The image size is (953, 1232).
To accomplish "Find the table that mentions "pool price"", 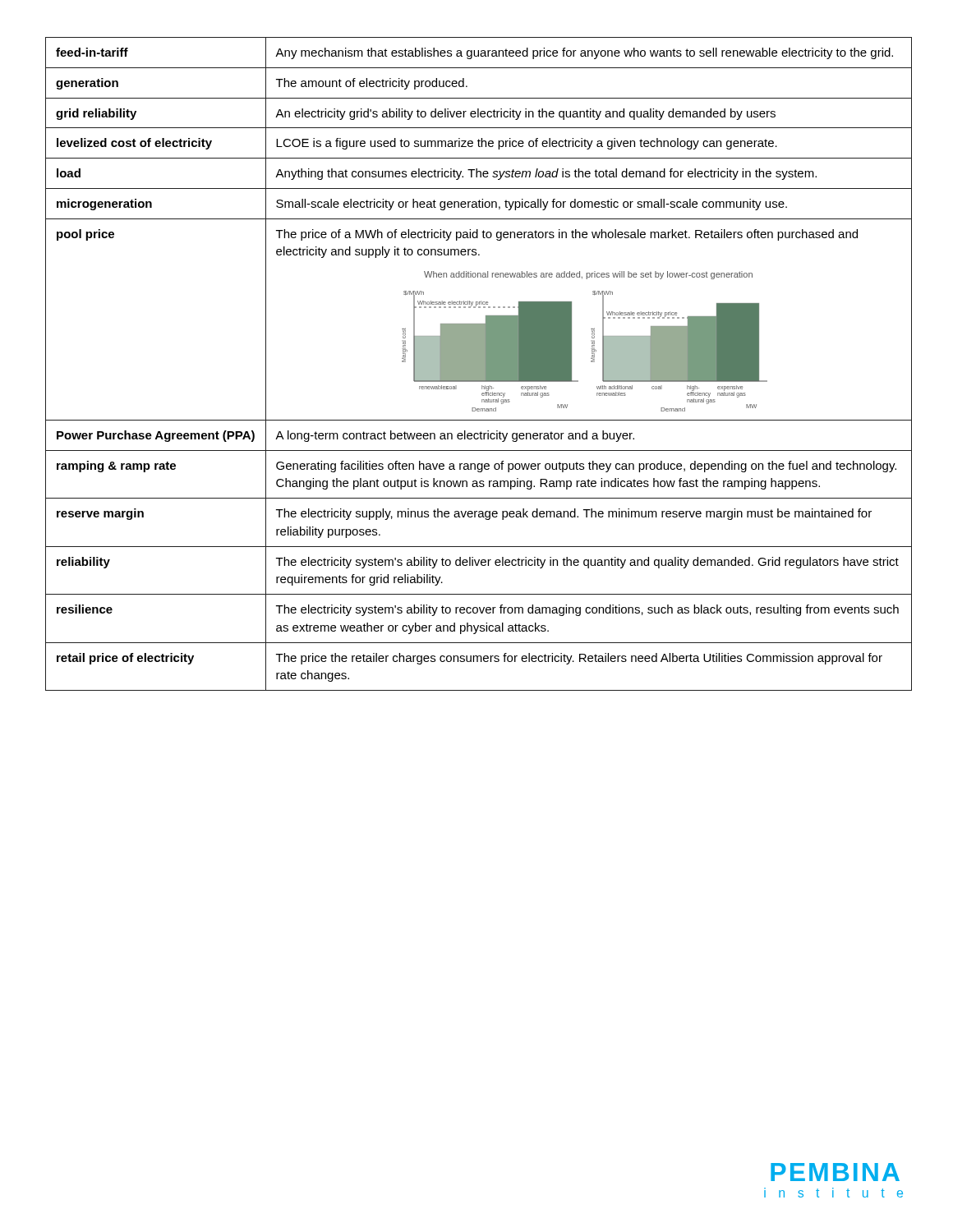I will [x=479, y=364].
